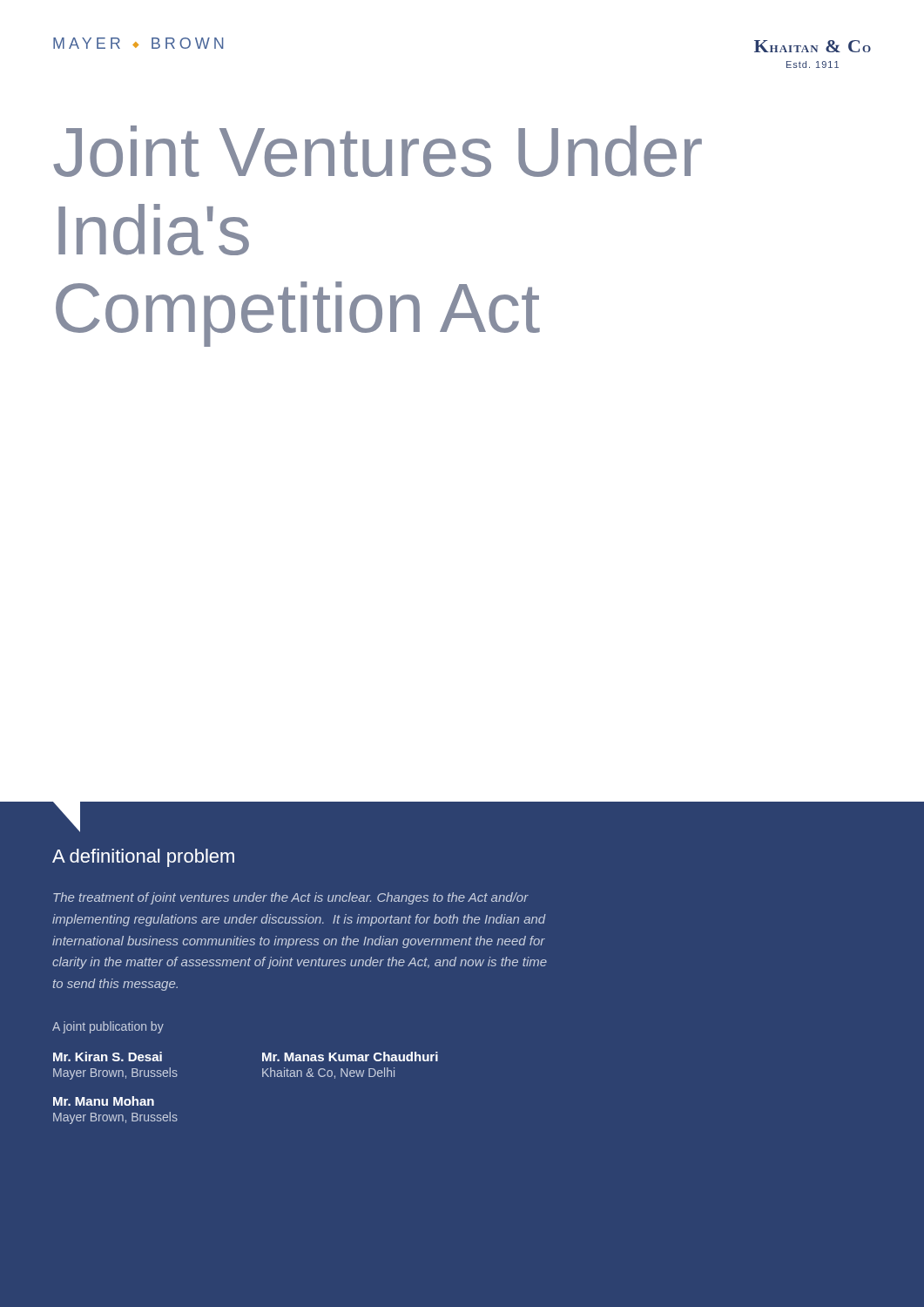Select the text block starting "A joint publication by"
The height and width of the screenshot is (1307, 924).
(x=108, y=1026)
